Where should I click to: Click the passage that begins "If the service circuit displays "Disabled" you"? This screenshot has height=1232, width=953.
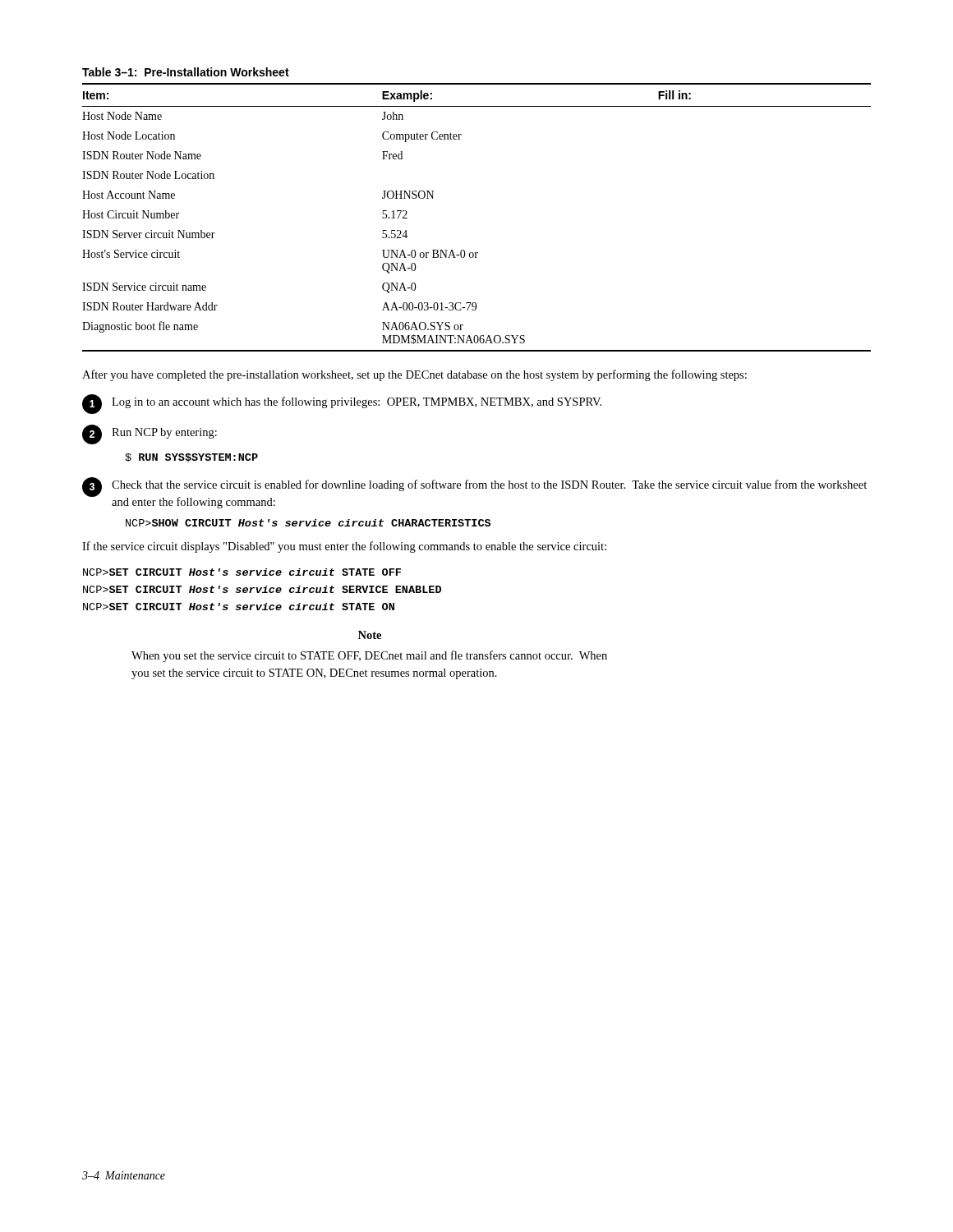coord(345,546)
